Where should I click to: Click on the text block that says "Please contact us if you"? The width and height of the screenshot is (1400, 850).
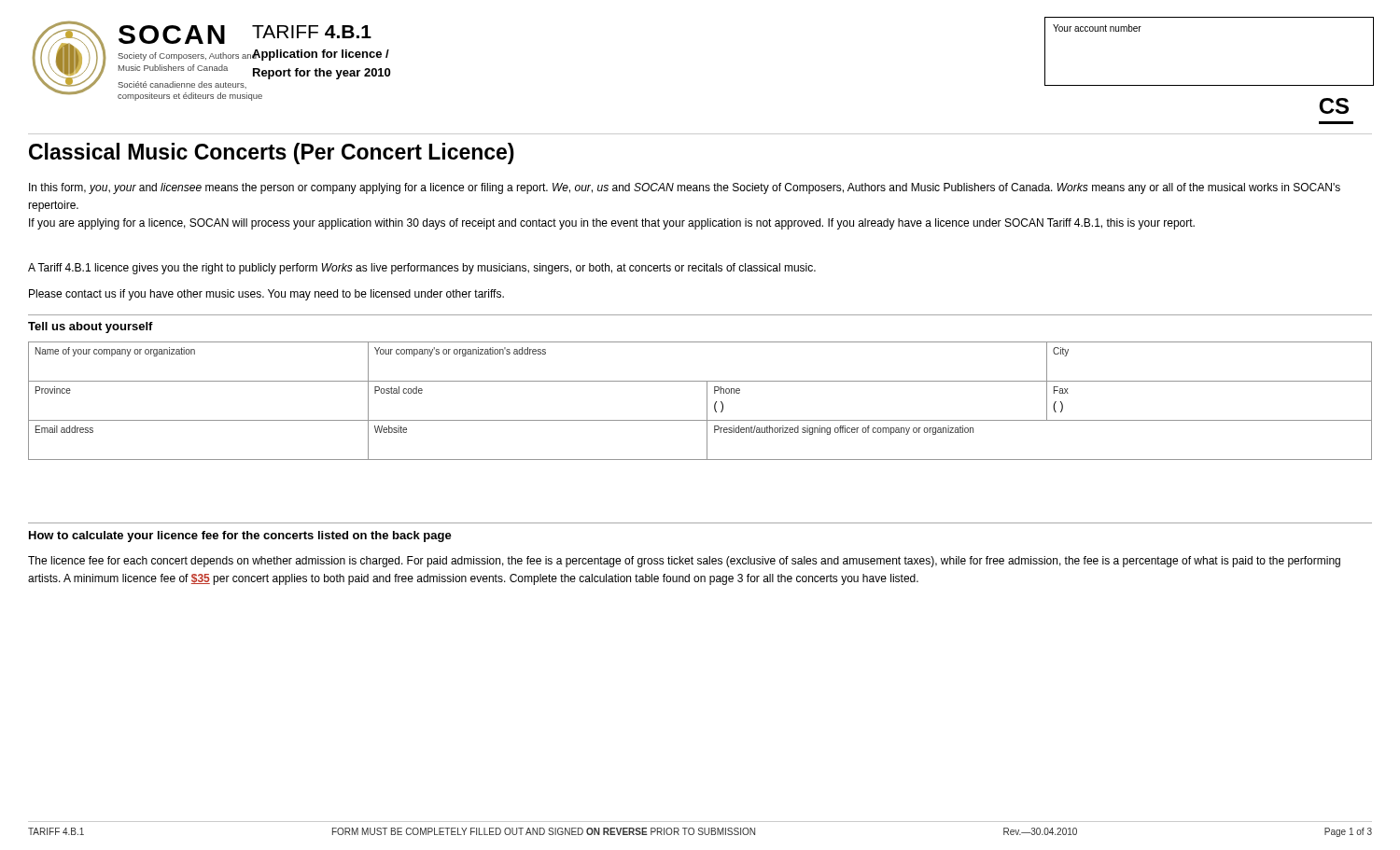266,294
